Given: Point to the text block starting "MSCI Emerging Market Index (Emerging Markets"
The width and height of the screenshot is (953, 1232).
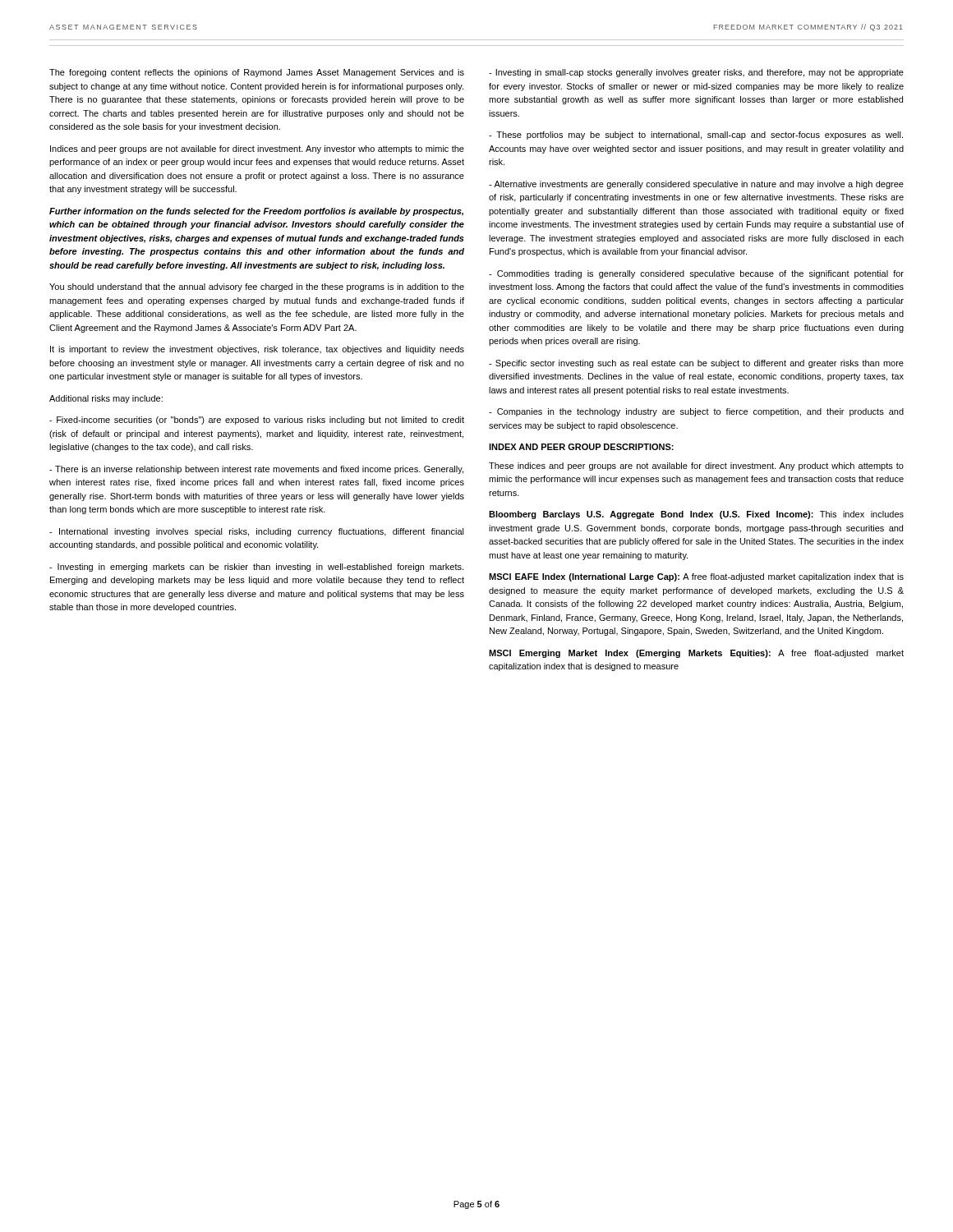Looking at the screenshot, I should point(696,659).
